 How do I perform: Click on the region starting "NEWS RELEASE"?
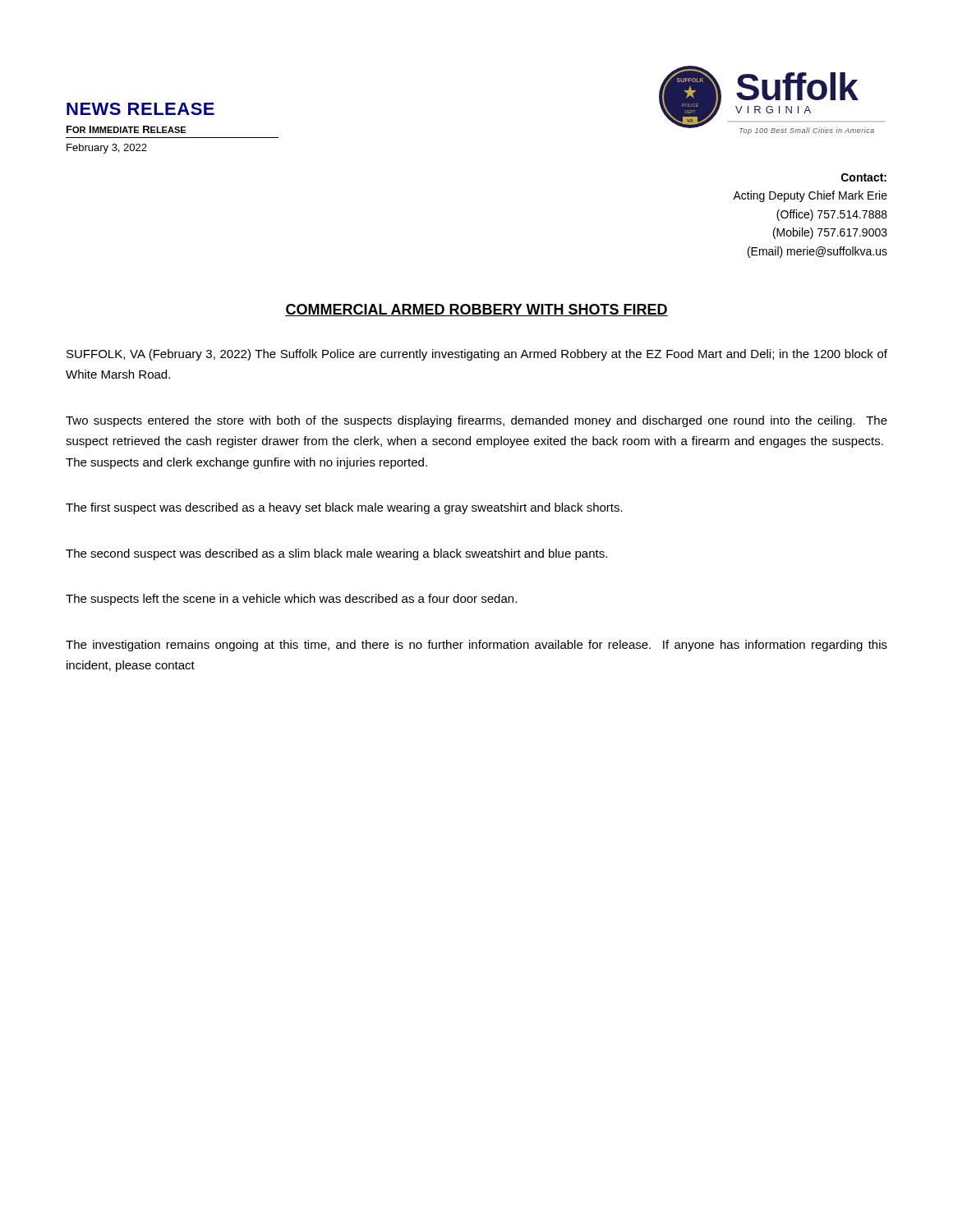172,109
